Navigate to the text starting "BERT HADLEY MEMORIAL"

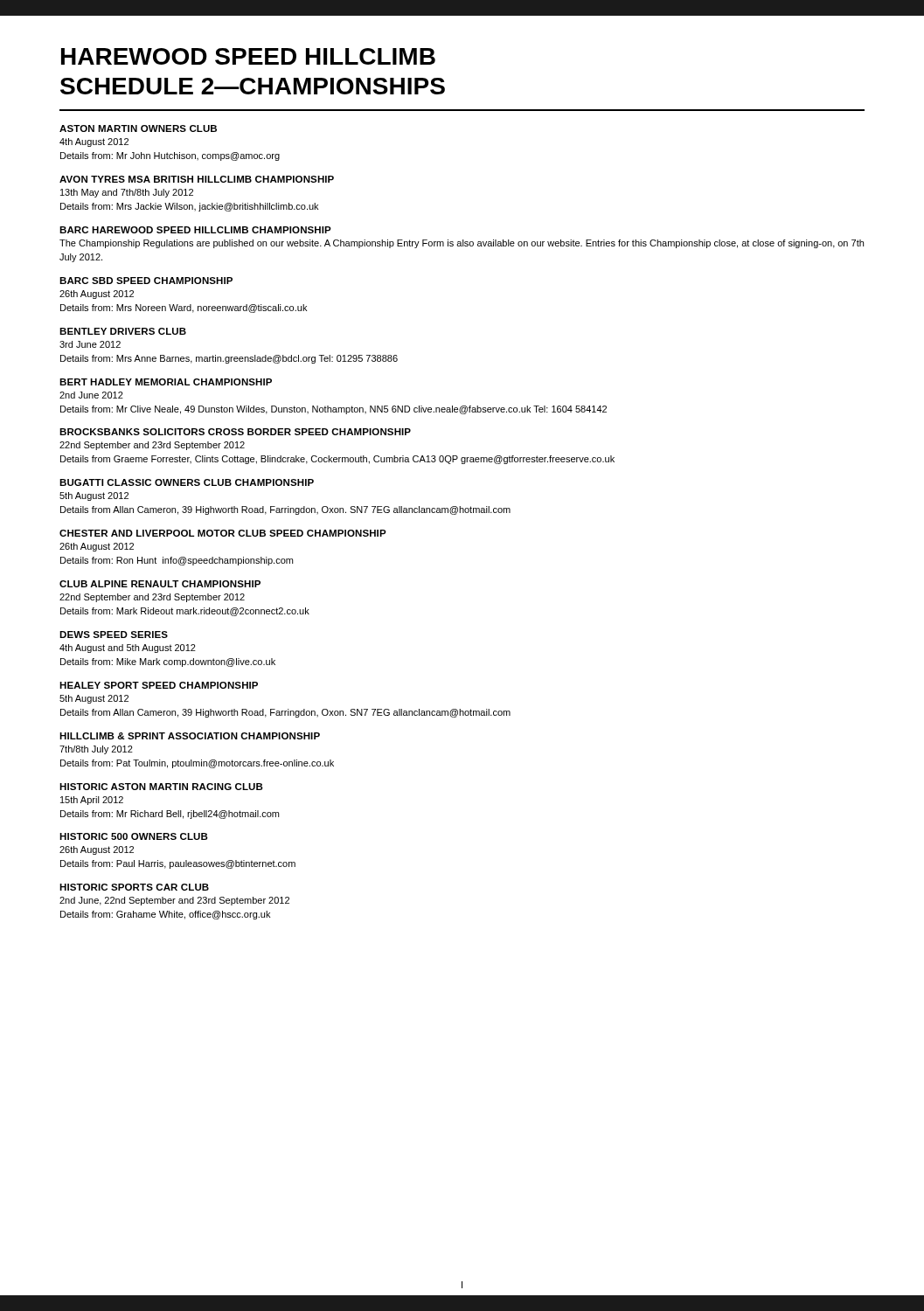coord(166,382)
